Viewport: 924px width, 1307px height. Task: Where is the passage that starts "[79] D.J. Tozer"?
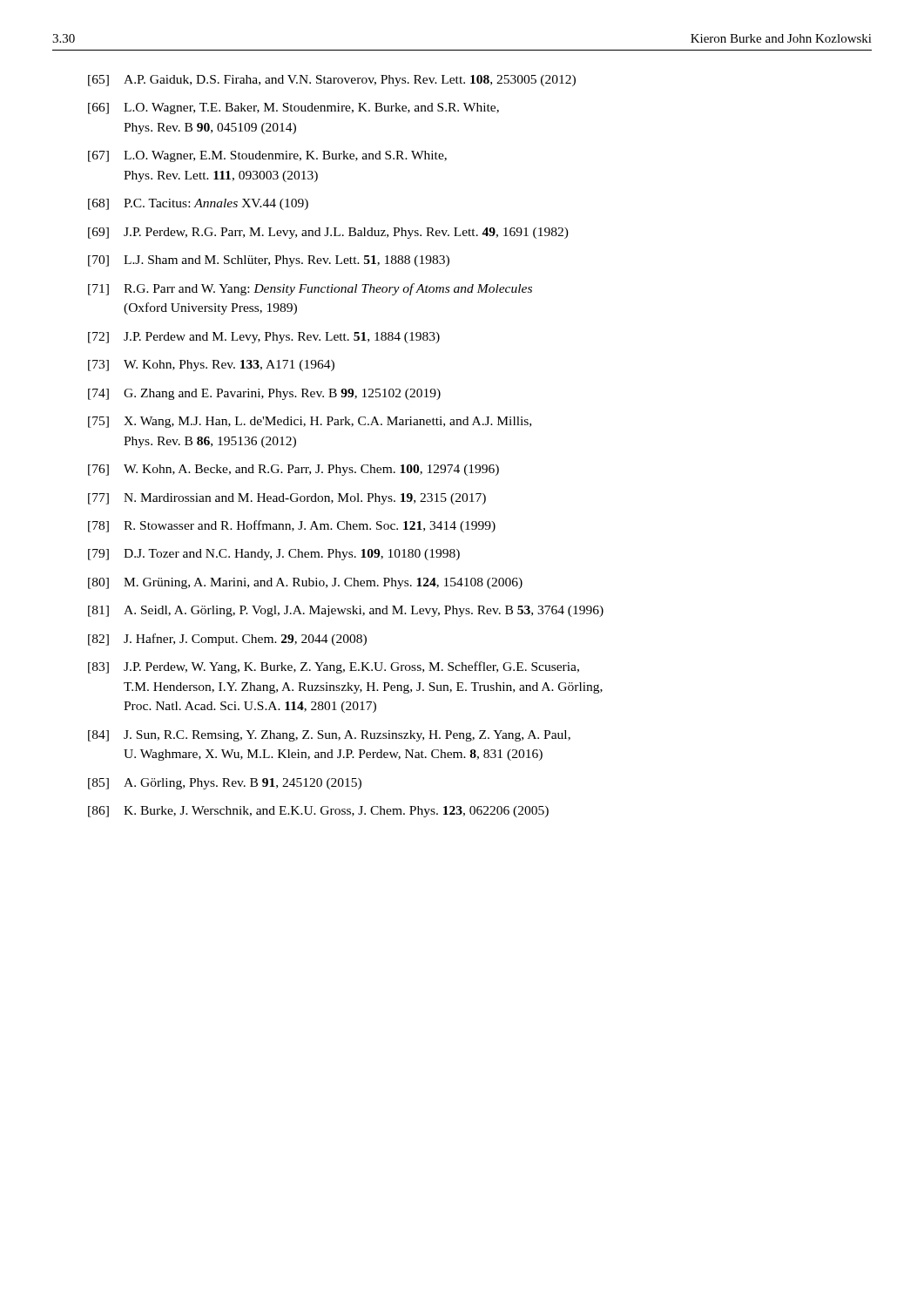coord(274,555)
